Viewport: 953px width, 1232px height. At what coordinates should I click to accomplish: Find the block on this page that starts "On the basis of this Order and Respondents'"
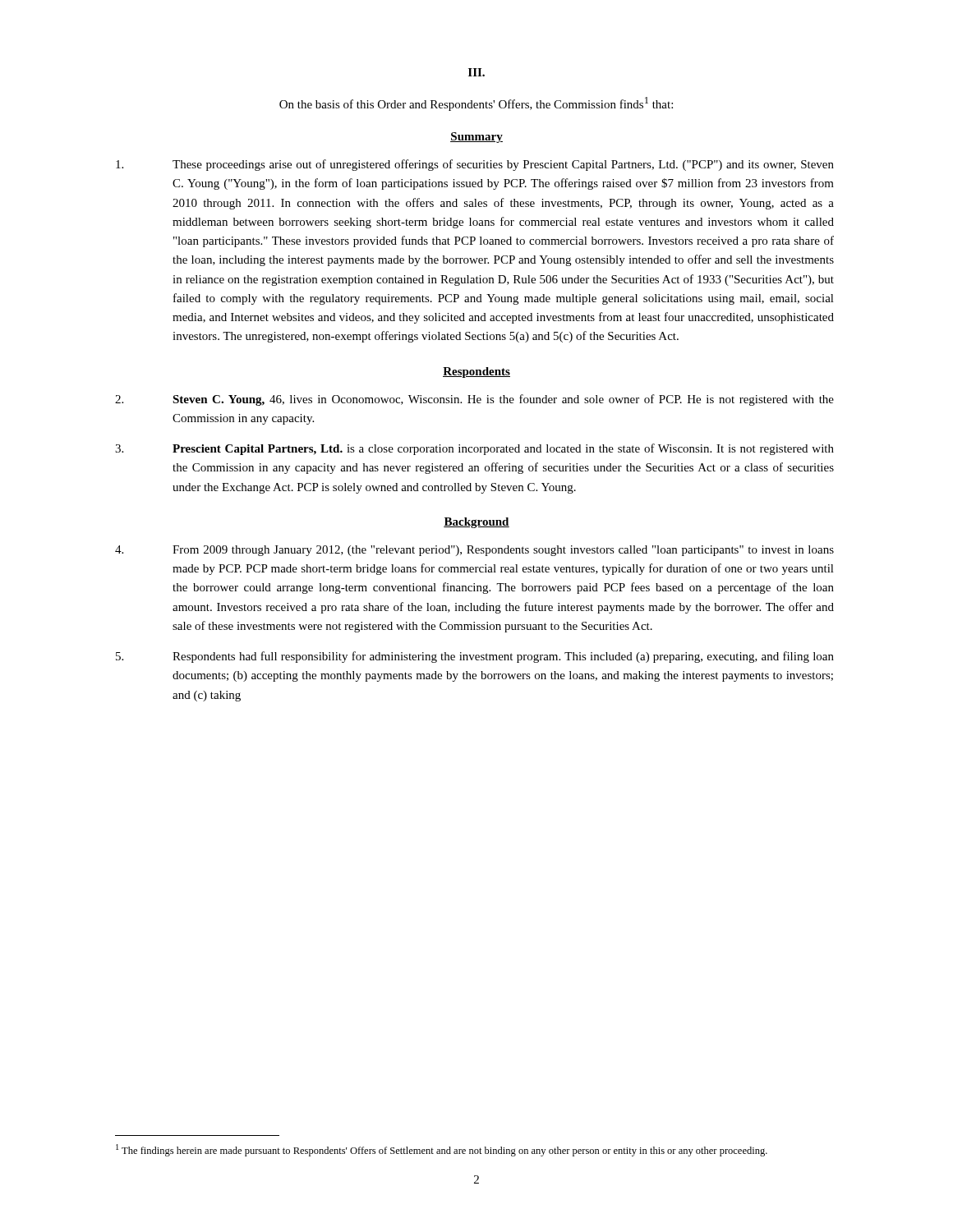476,103
